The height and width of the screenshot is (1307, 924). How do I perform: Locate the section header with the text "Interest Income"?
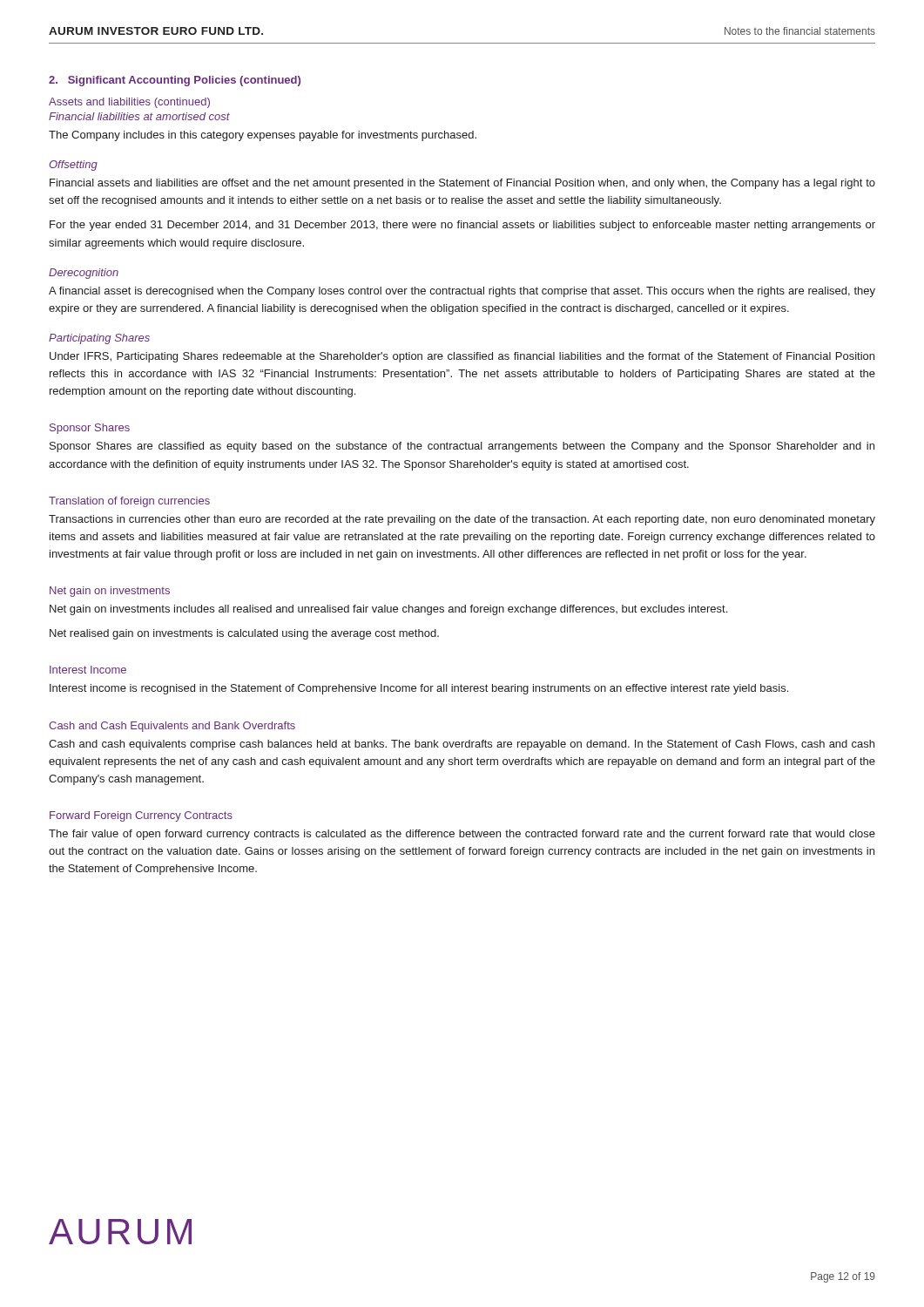pyautogui.click(x=88, y=670)
